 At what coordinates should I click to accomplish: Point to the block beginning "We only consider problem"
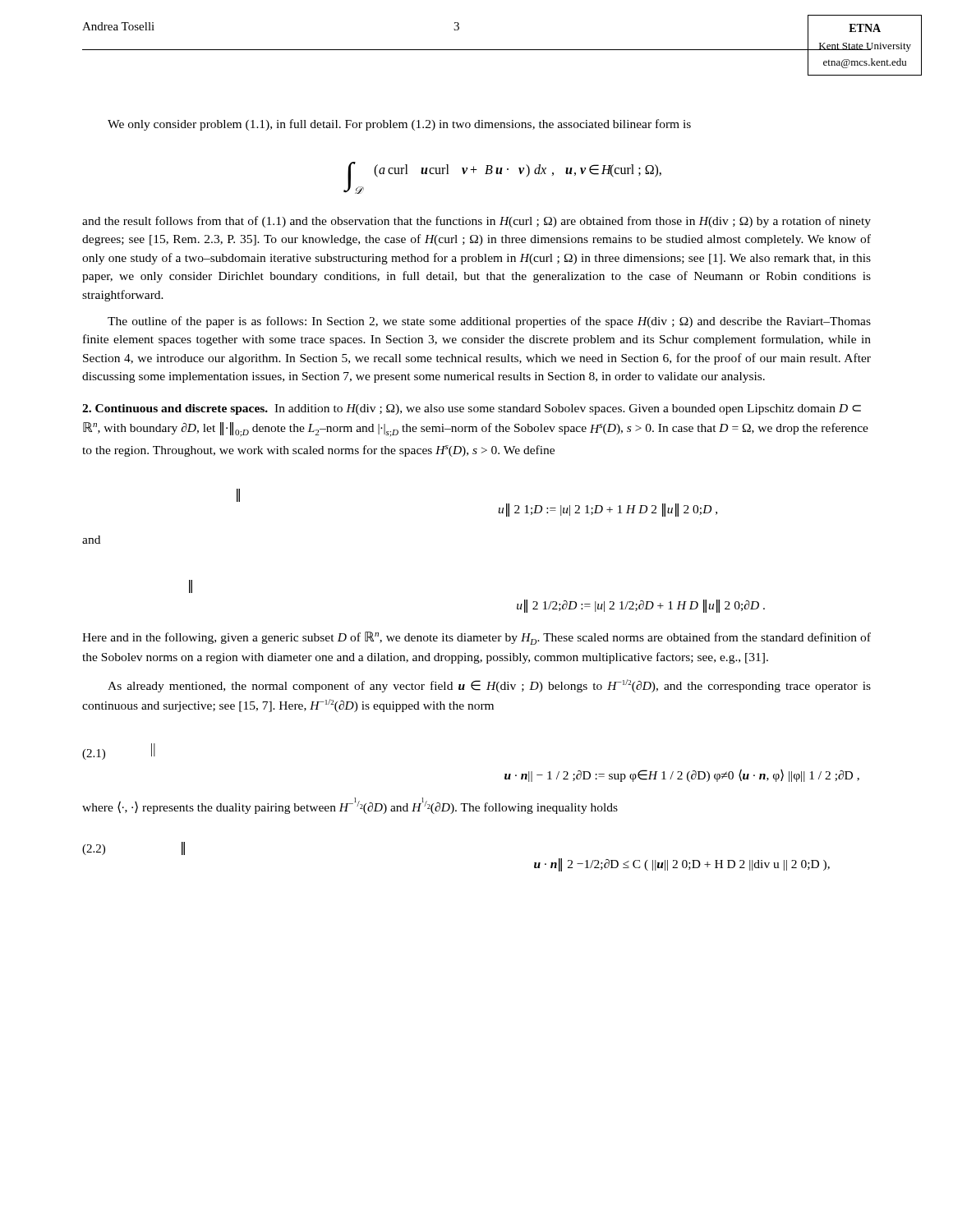click(x=476, y=124)
